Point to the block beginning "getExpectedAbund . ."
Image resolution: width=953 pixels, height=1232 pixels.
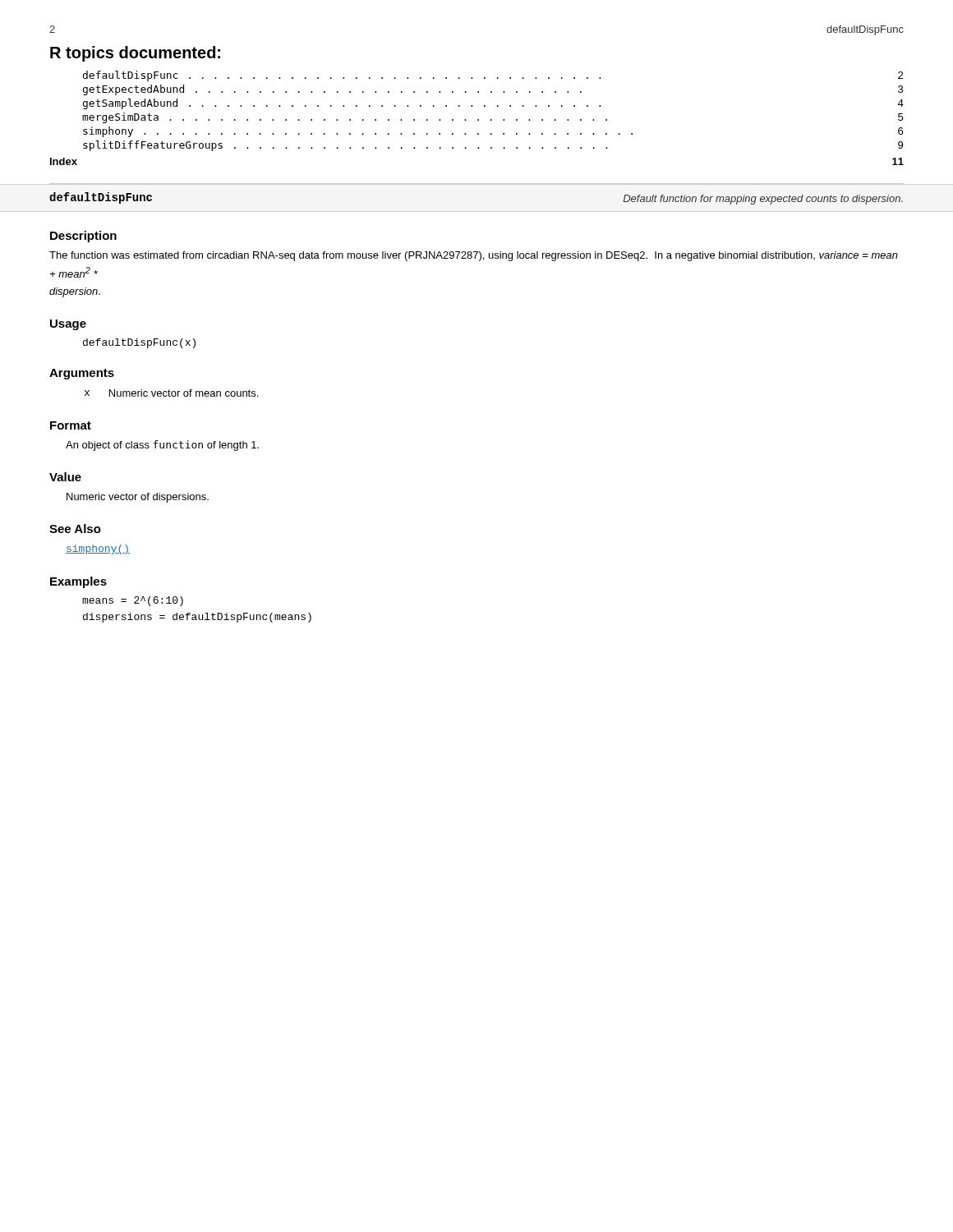coord(493,90)
